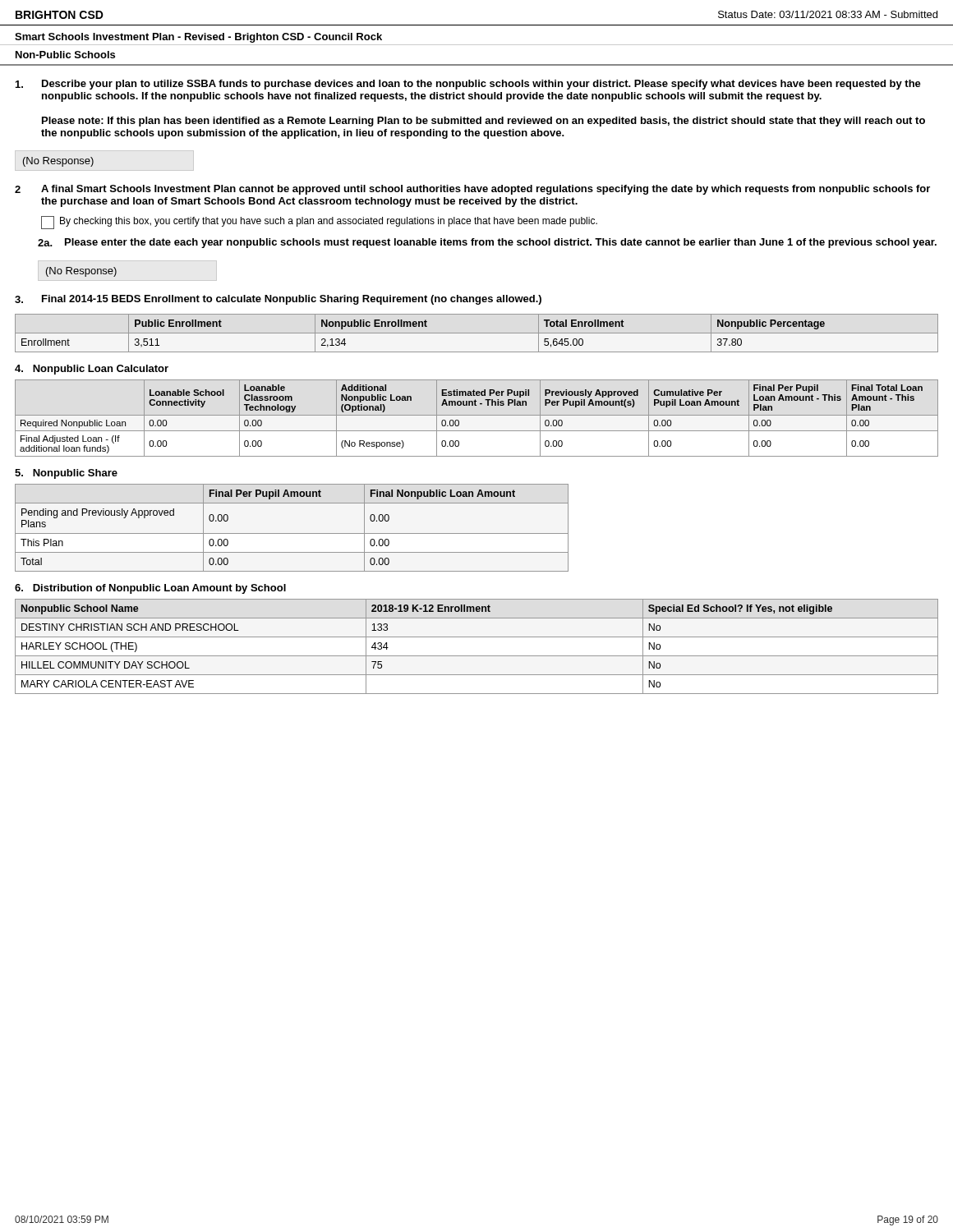The image size is (953, 1232).
Task: Where does it say "5. Nonpublic Share"?
Action: coord(66,473)
